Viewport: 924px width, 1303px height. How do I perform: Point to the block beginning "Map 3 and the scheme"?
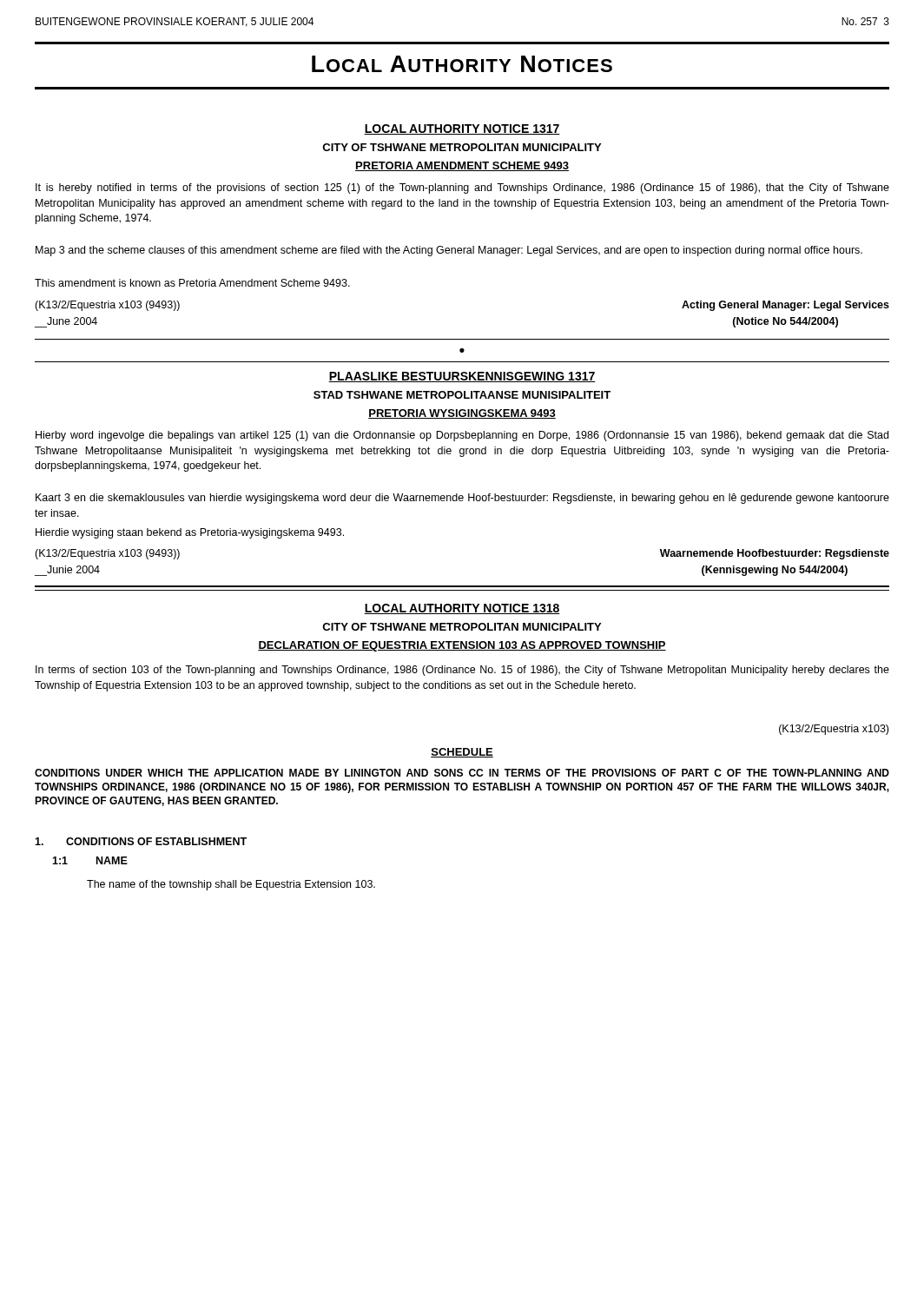pos(449,250)
